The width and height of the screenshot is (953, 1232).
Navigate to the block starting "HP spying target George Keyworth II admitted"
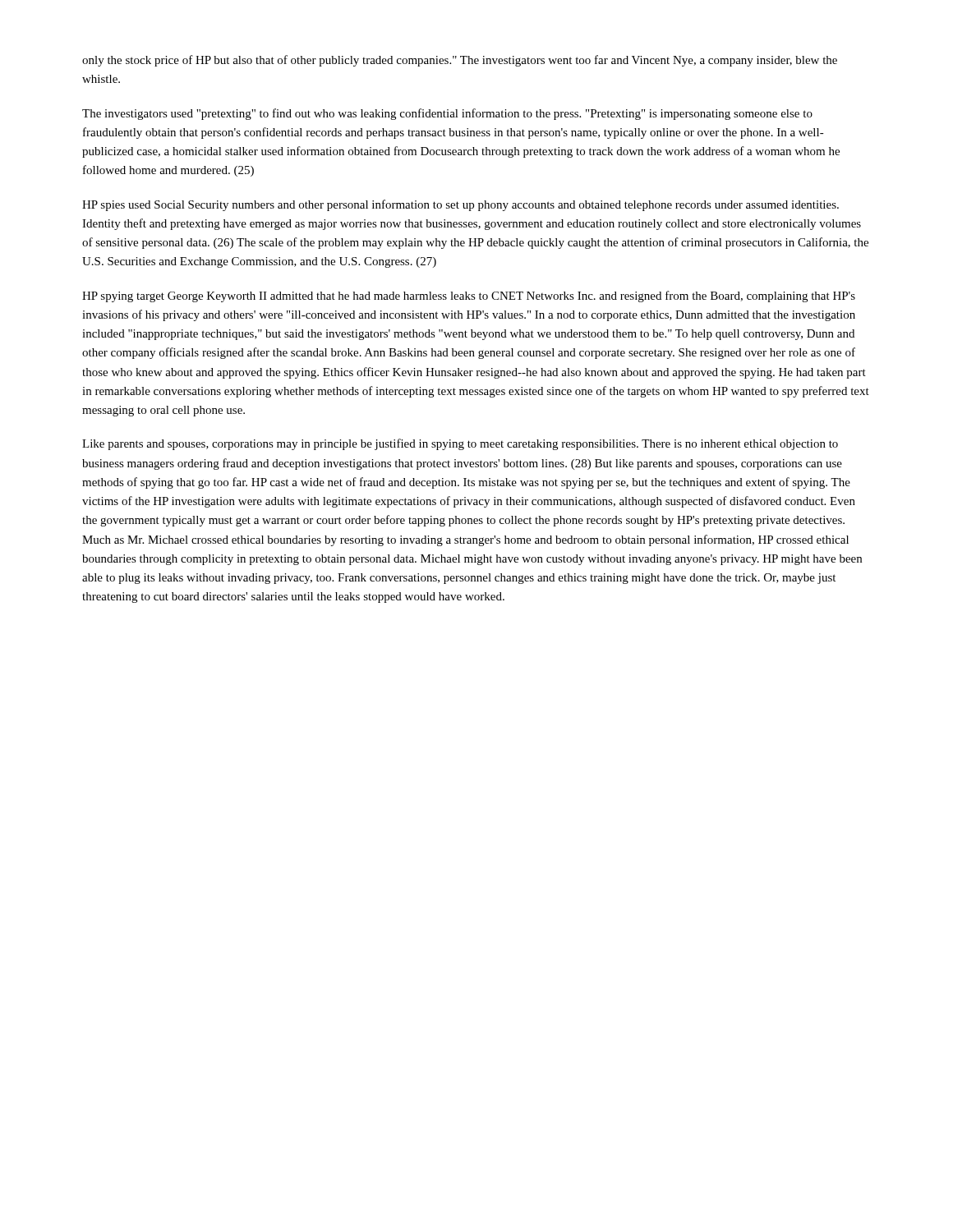pos(476,353)
